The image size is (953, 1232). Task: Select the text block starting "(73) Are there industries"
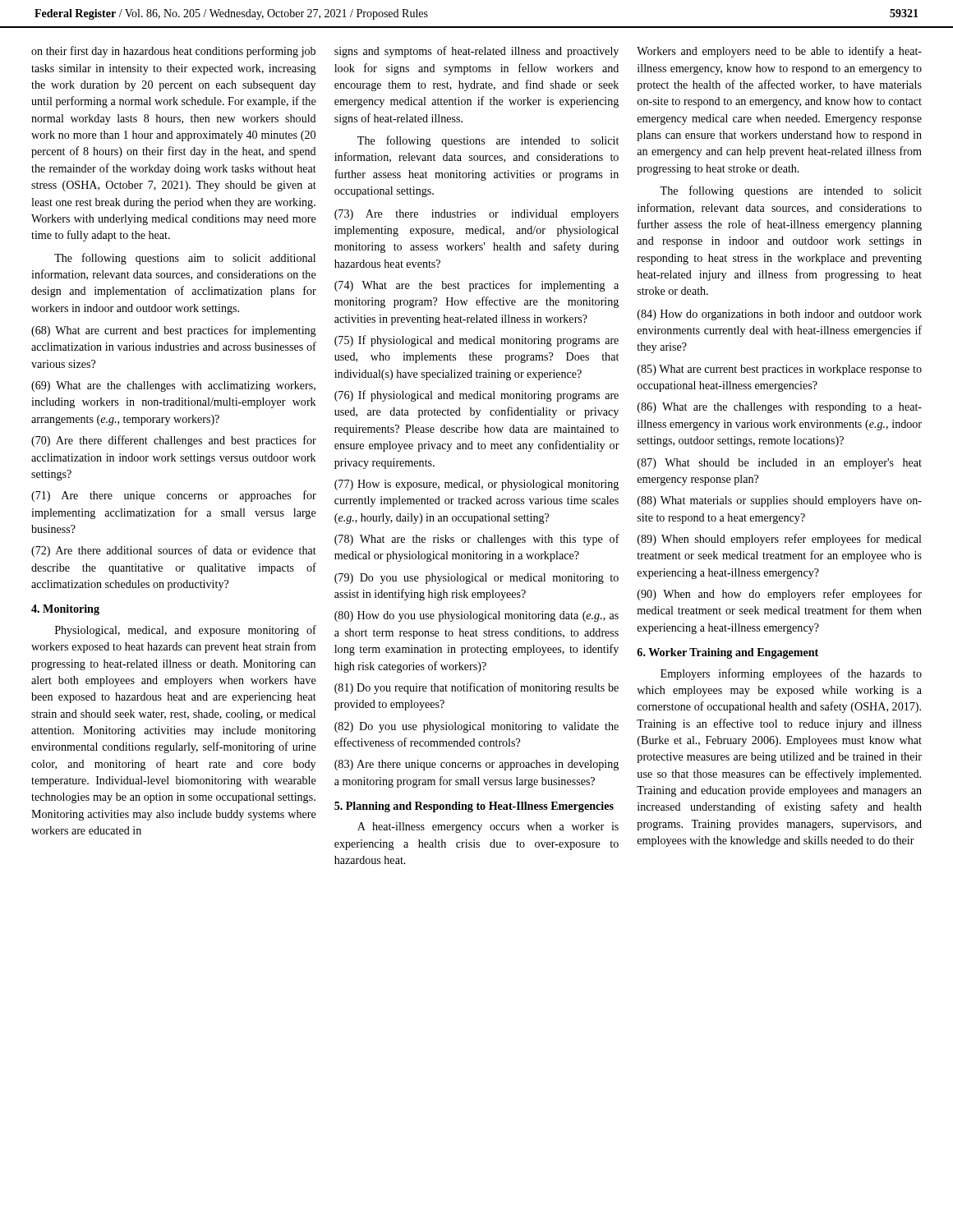tap(476, 238)
